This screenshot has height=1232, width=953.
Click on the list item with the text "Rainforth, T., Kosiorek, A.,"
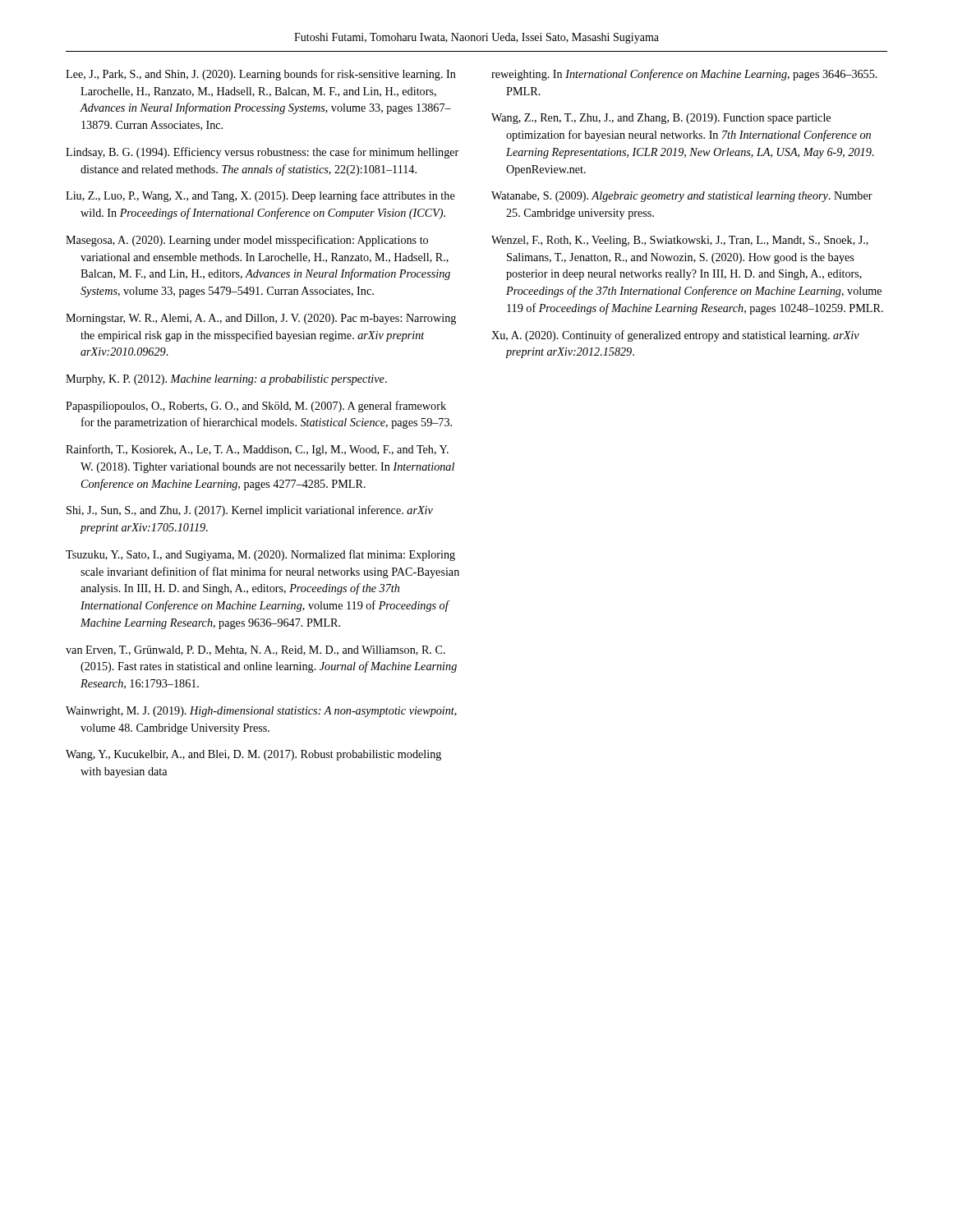coord(260,466)
